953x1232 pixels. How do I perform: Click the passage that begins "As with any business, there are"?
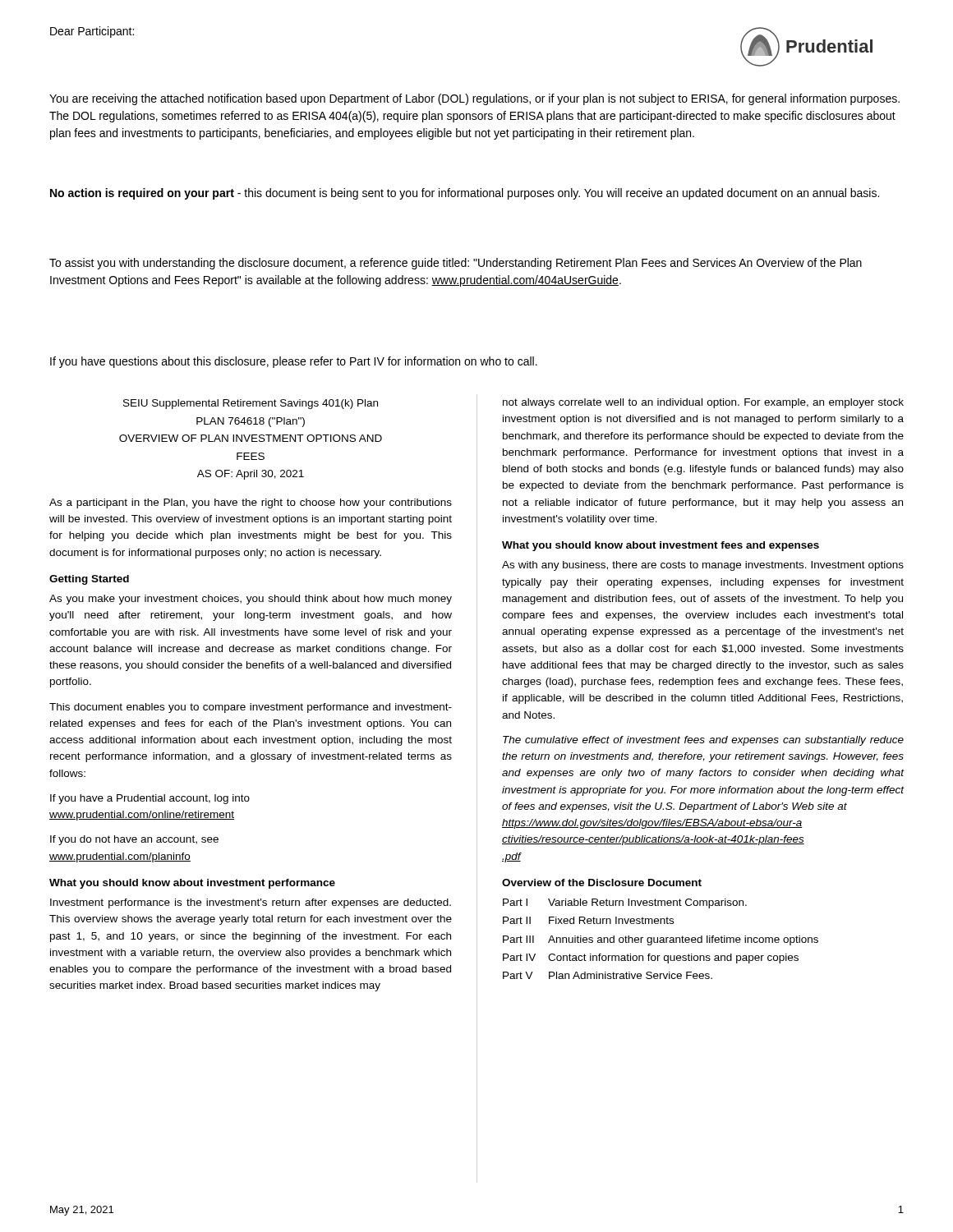pos(703,640)
